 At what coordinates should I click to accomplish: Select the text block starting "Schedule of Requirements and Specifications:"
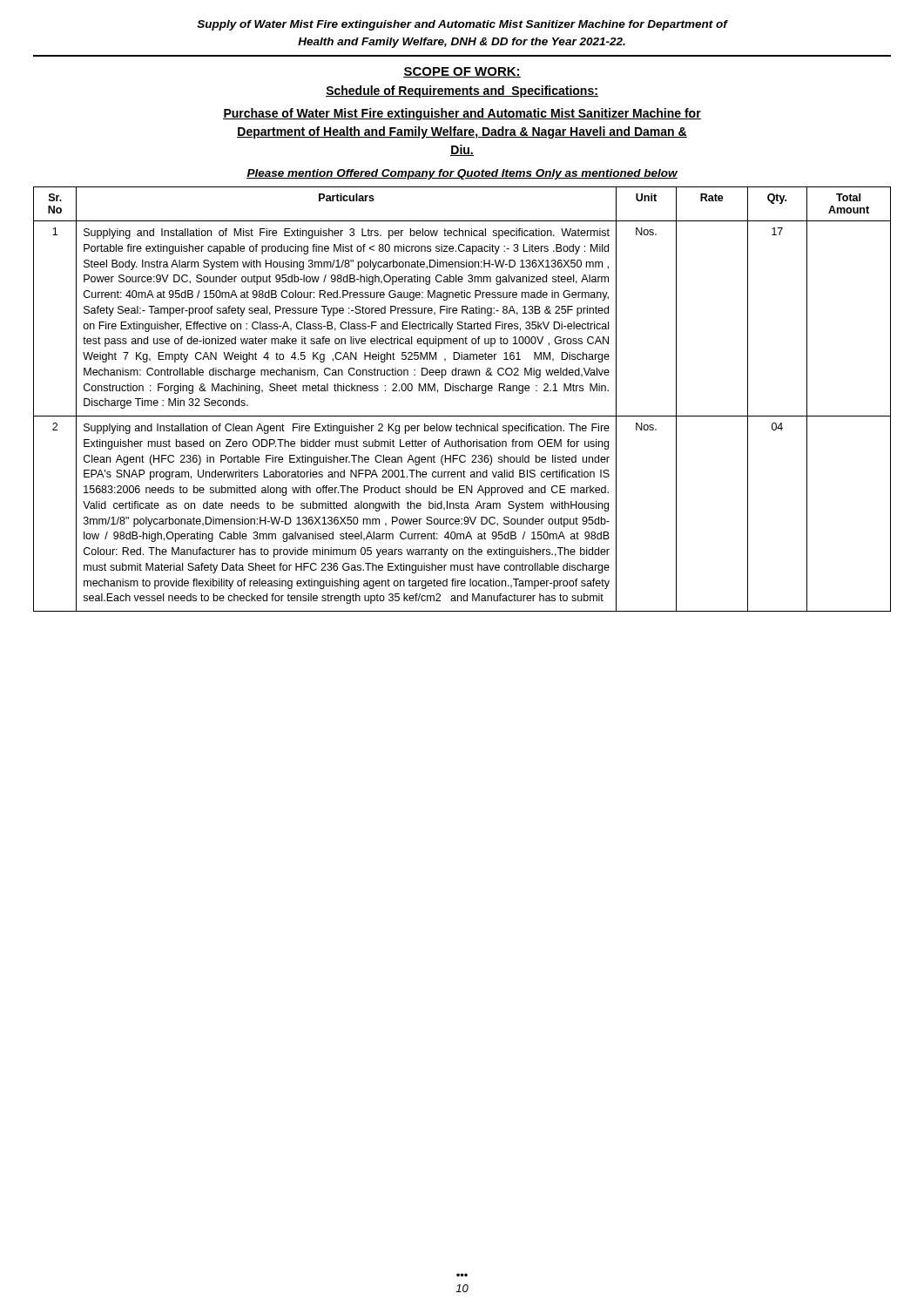462,91
